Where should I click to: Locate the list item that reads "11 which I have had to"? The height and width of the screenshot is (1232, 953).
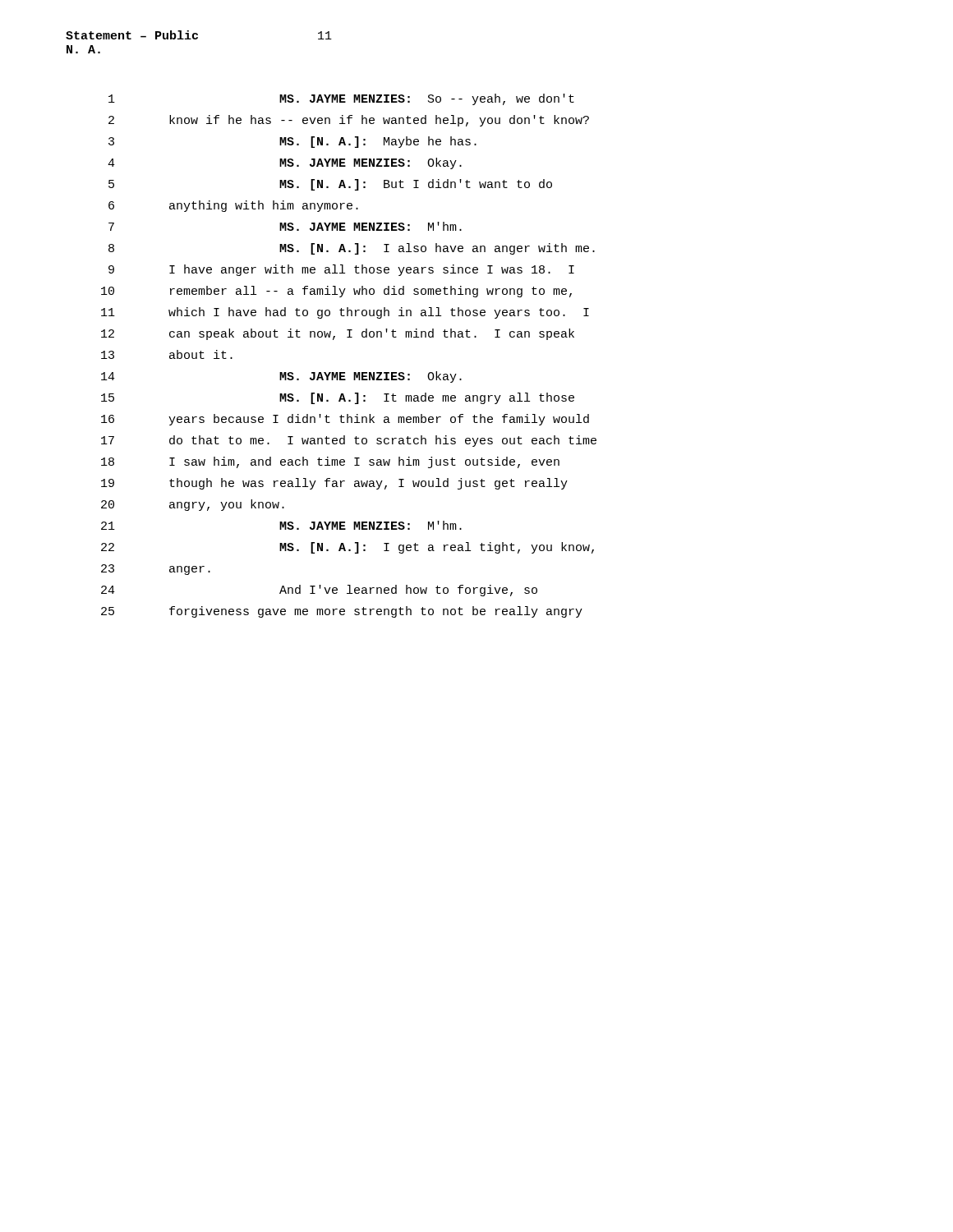pyautogui.click(x=476, y=313)
